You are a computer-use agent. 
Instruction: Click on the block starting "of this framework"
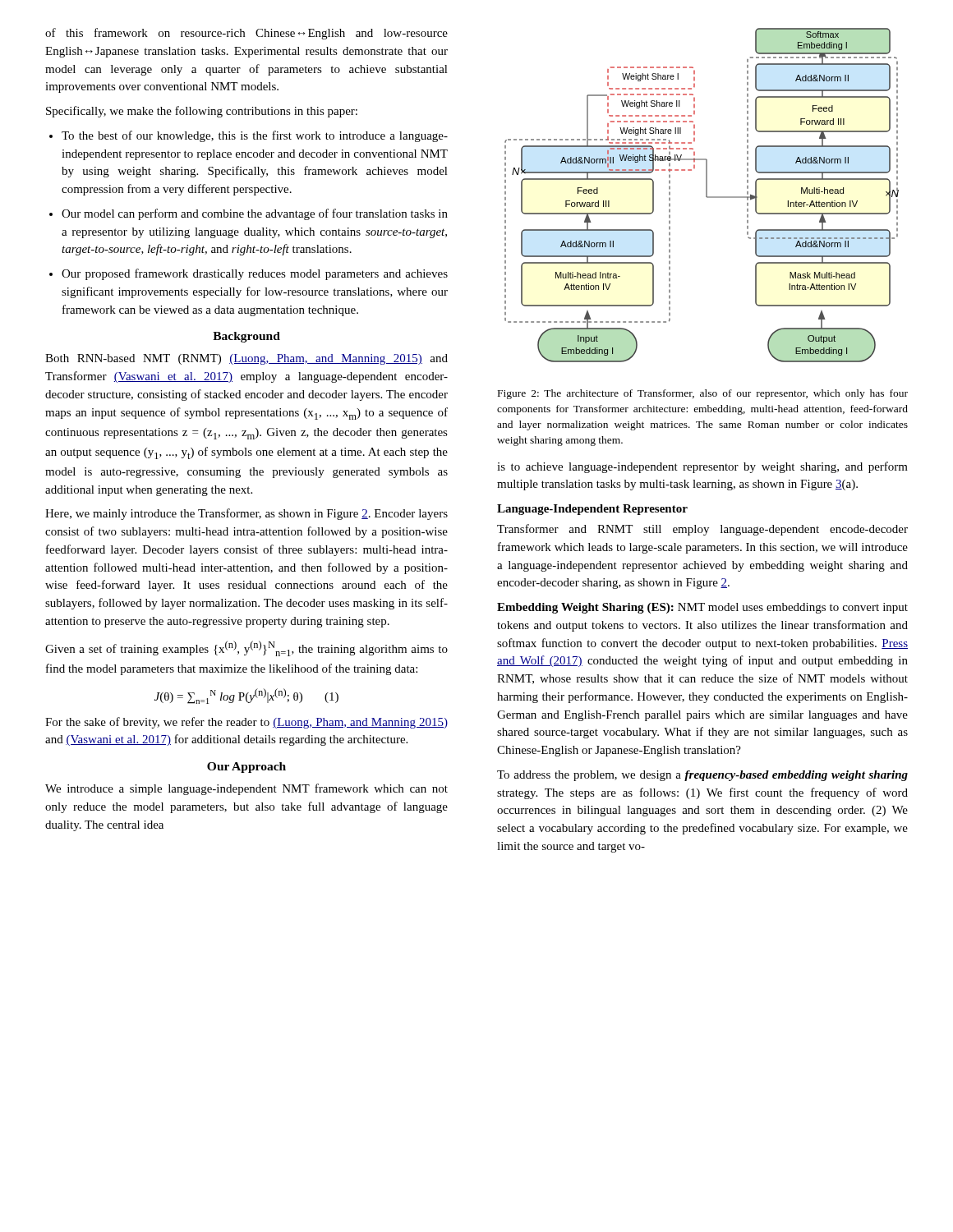[246, 73]
